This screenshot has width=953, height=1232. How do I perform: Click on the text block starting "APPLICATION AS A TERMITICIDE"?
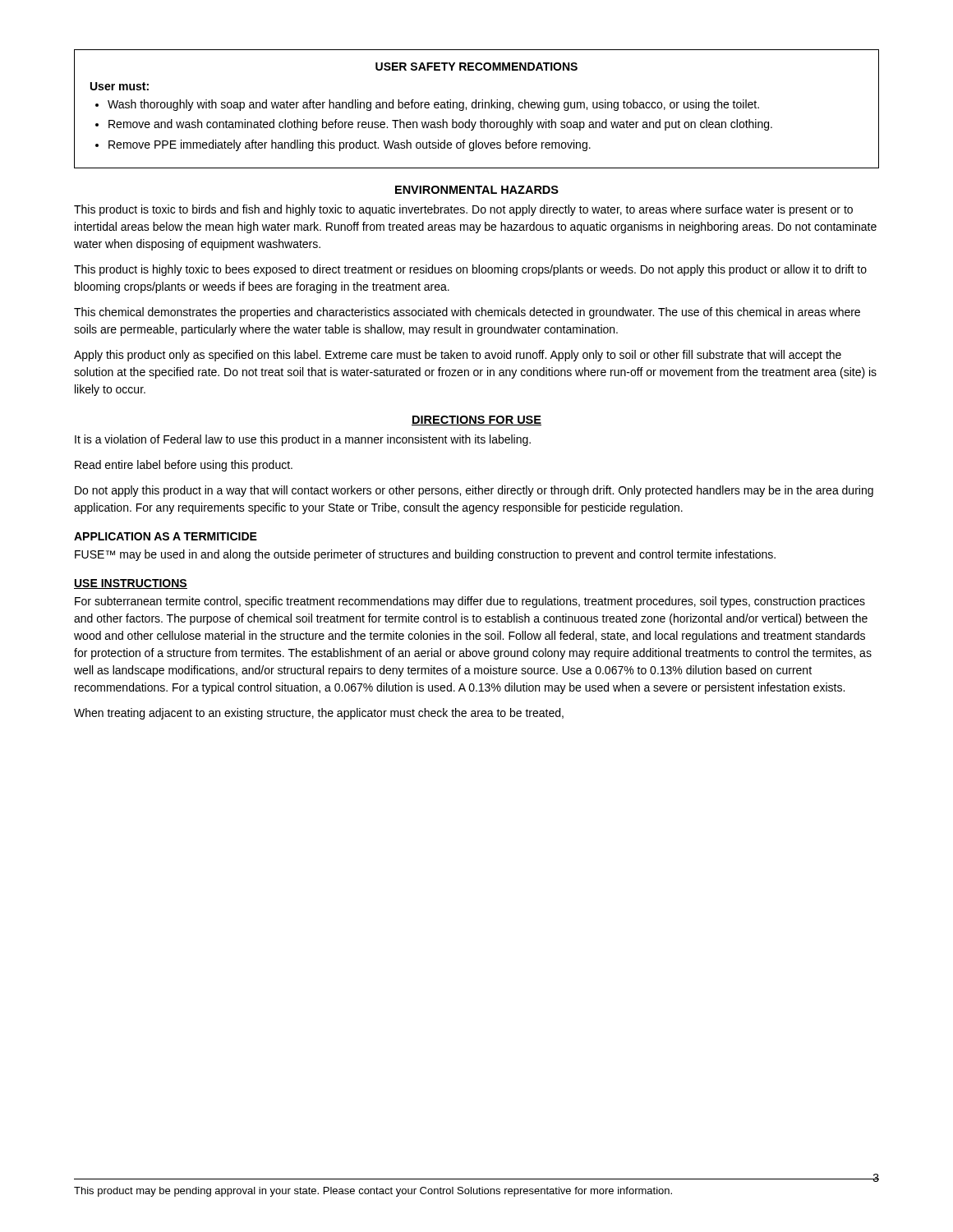click(x=166, y=536)
